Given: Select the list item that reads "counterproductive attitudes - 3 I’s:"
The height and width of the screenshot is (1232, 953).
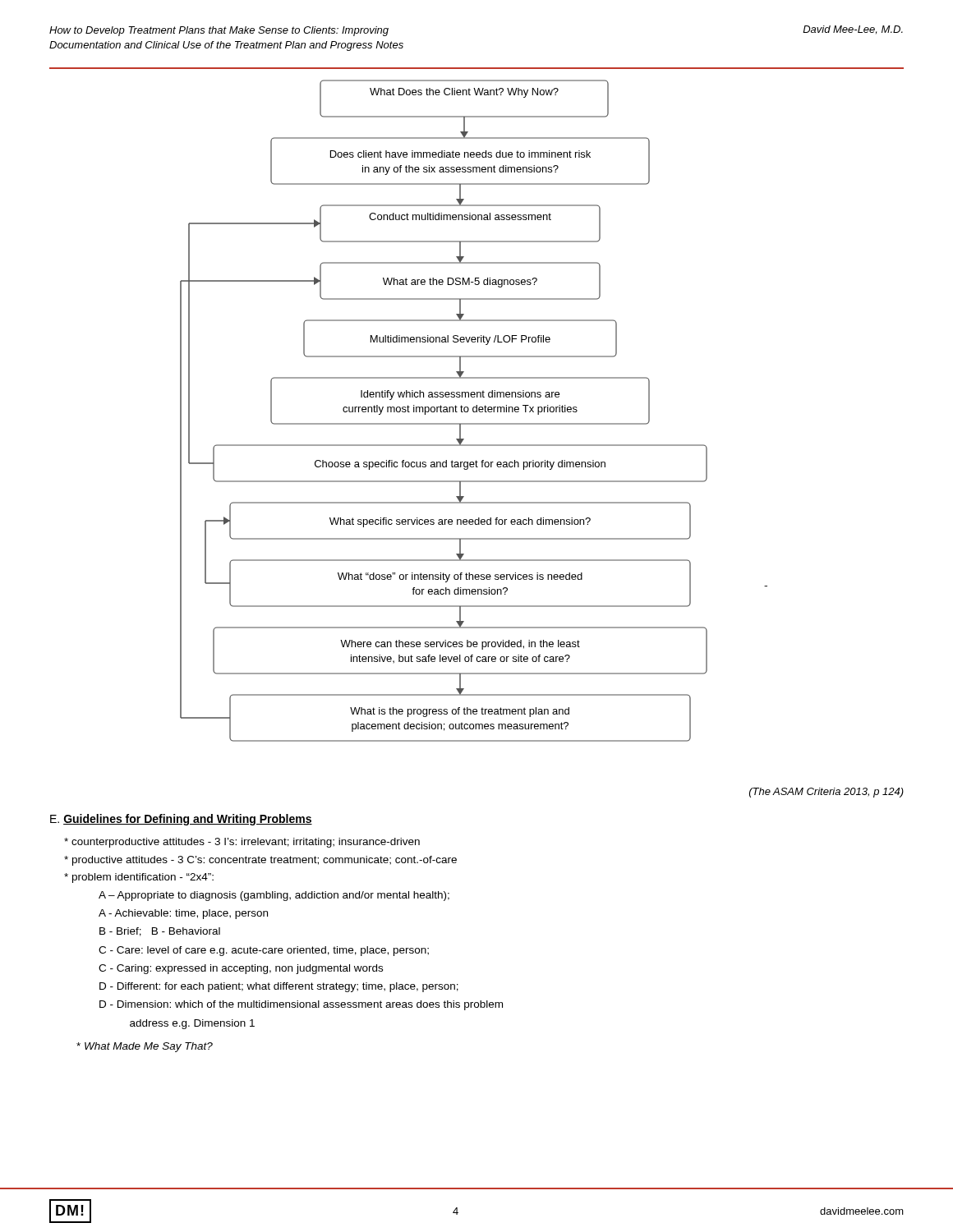Looking at the screenshot, I should pos(242,841).
